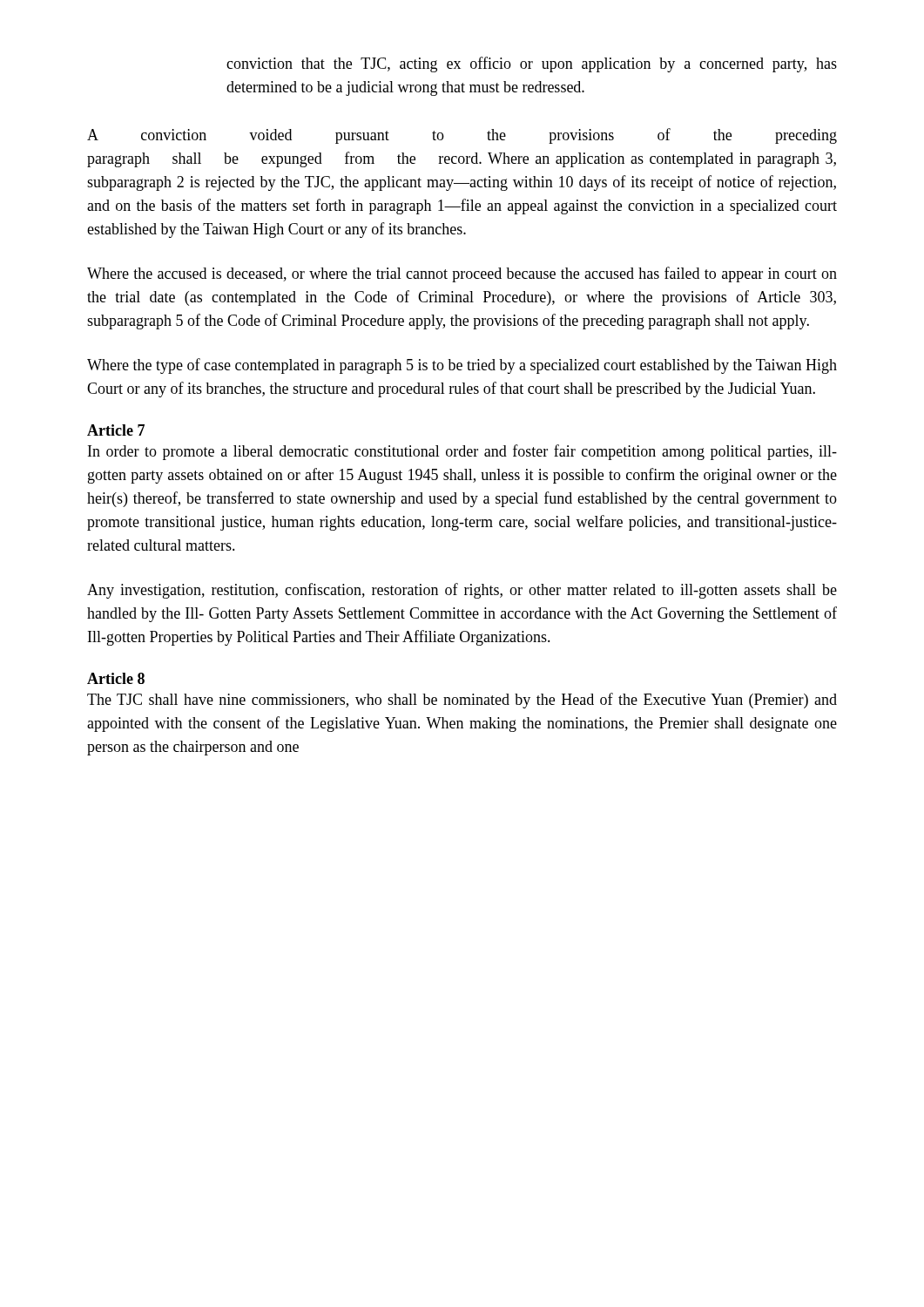
Task: Find the text block containing "In order to promote"
Action: pyautogui.click(x=462, y=498)
